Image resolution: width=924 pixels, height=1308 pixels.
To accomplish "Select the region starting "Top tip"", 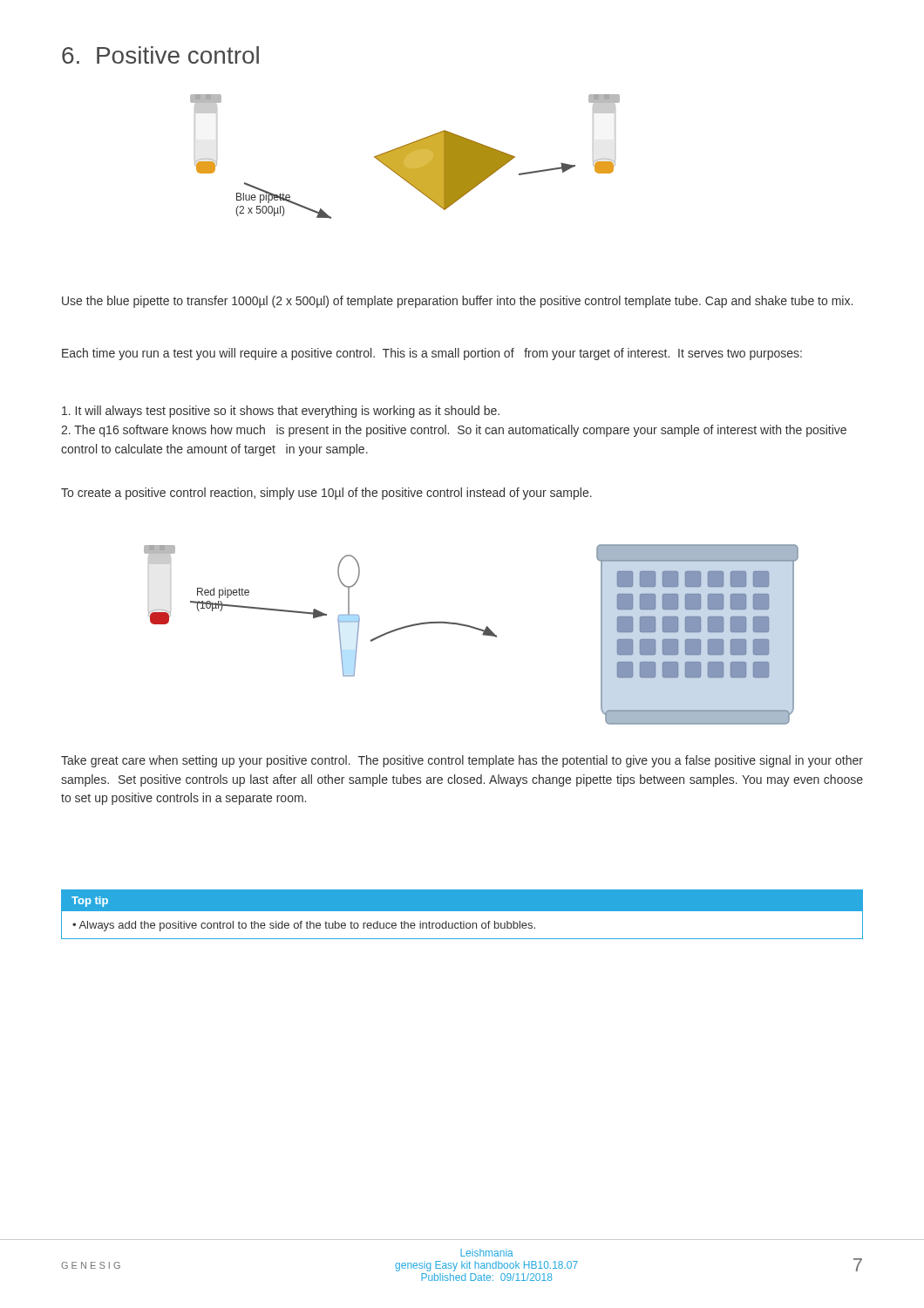I will pyautogui.click(x=90, y=900).
